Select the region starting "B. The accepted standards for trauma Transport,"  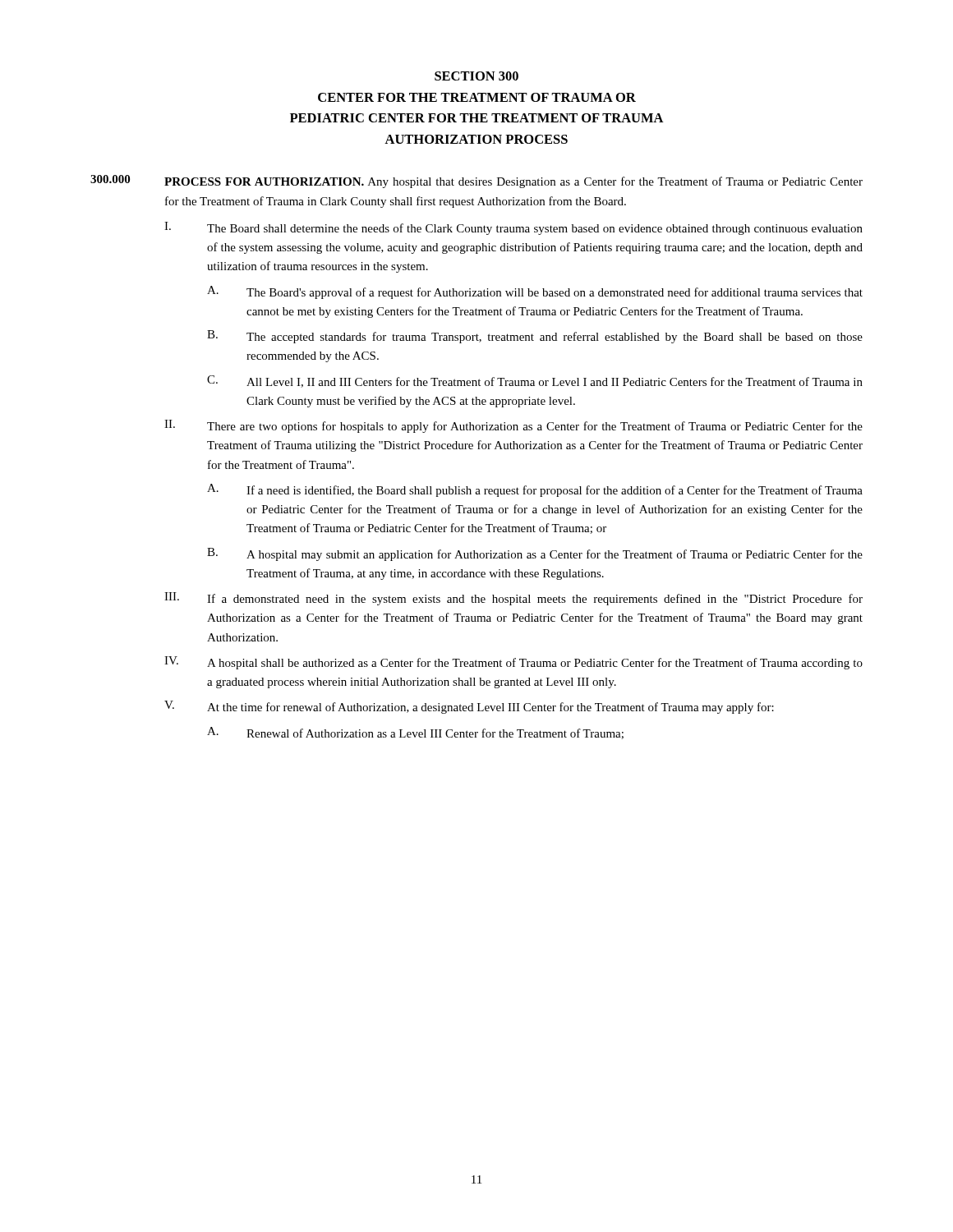(x=535, y=347)
